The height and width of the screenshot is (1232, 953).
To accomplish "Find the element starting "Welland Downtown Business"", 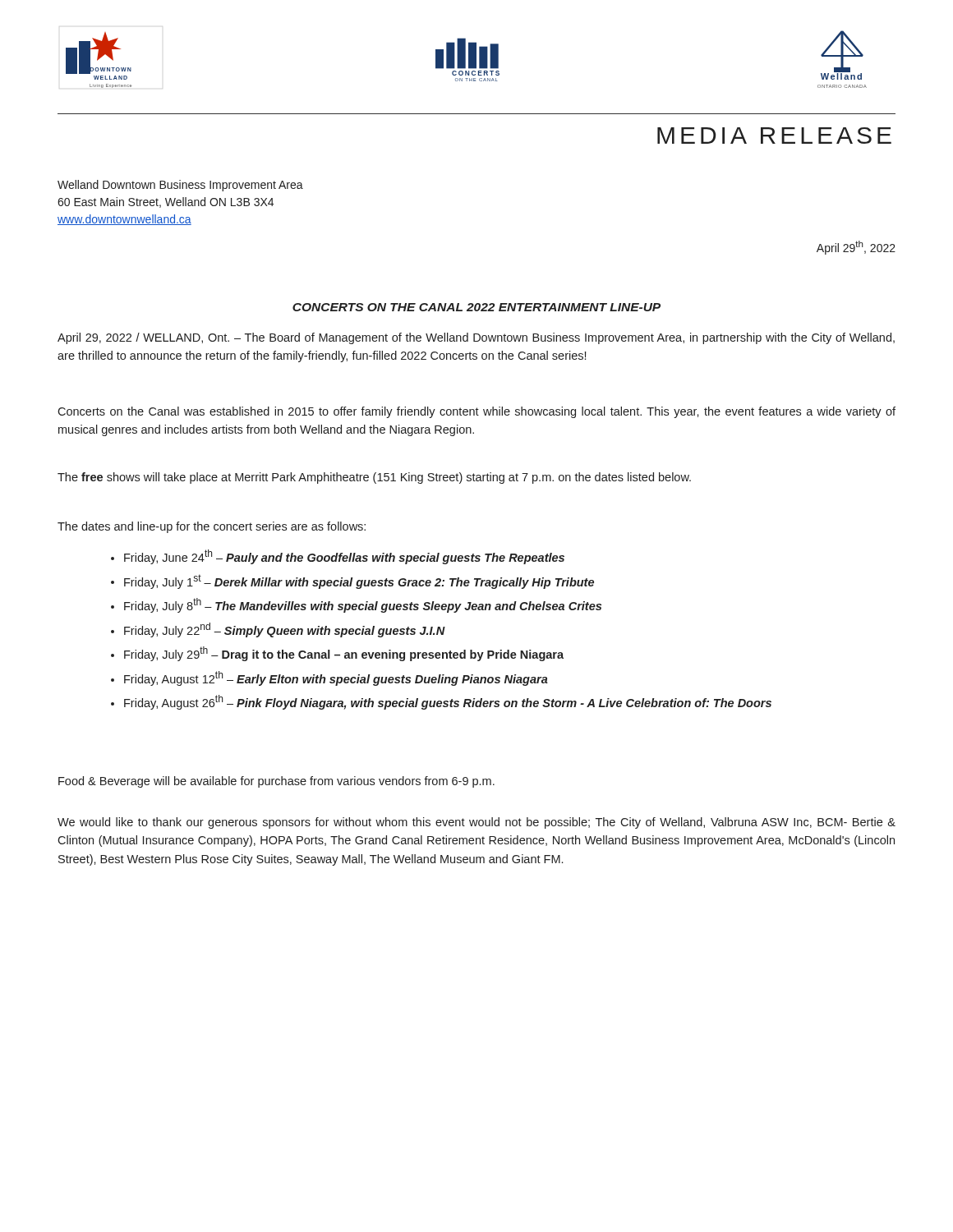I will [180, 202].
